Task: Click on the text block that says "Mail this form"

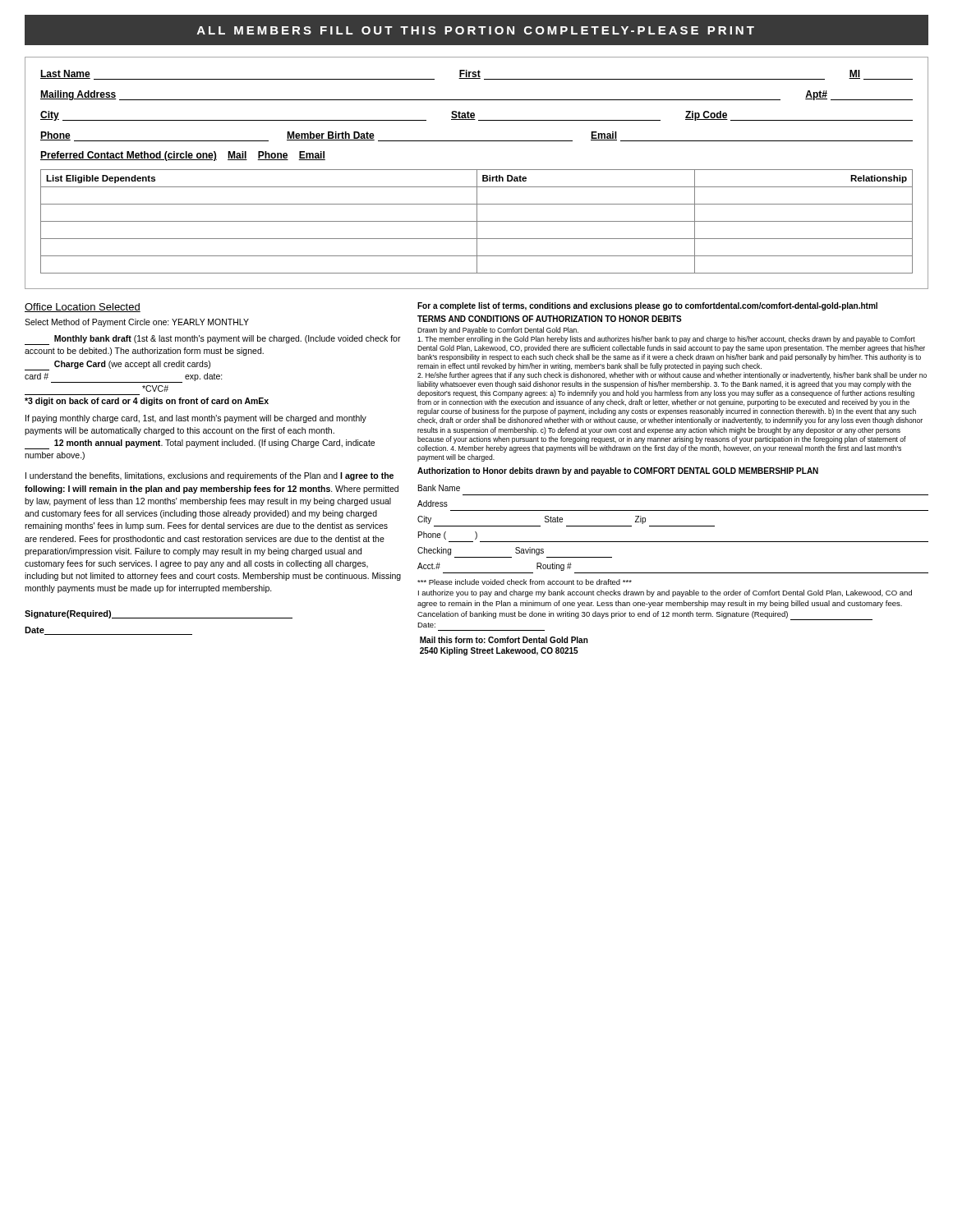Action: (x=503, y=646)
